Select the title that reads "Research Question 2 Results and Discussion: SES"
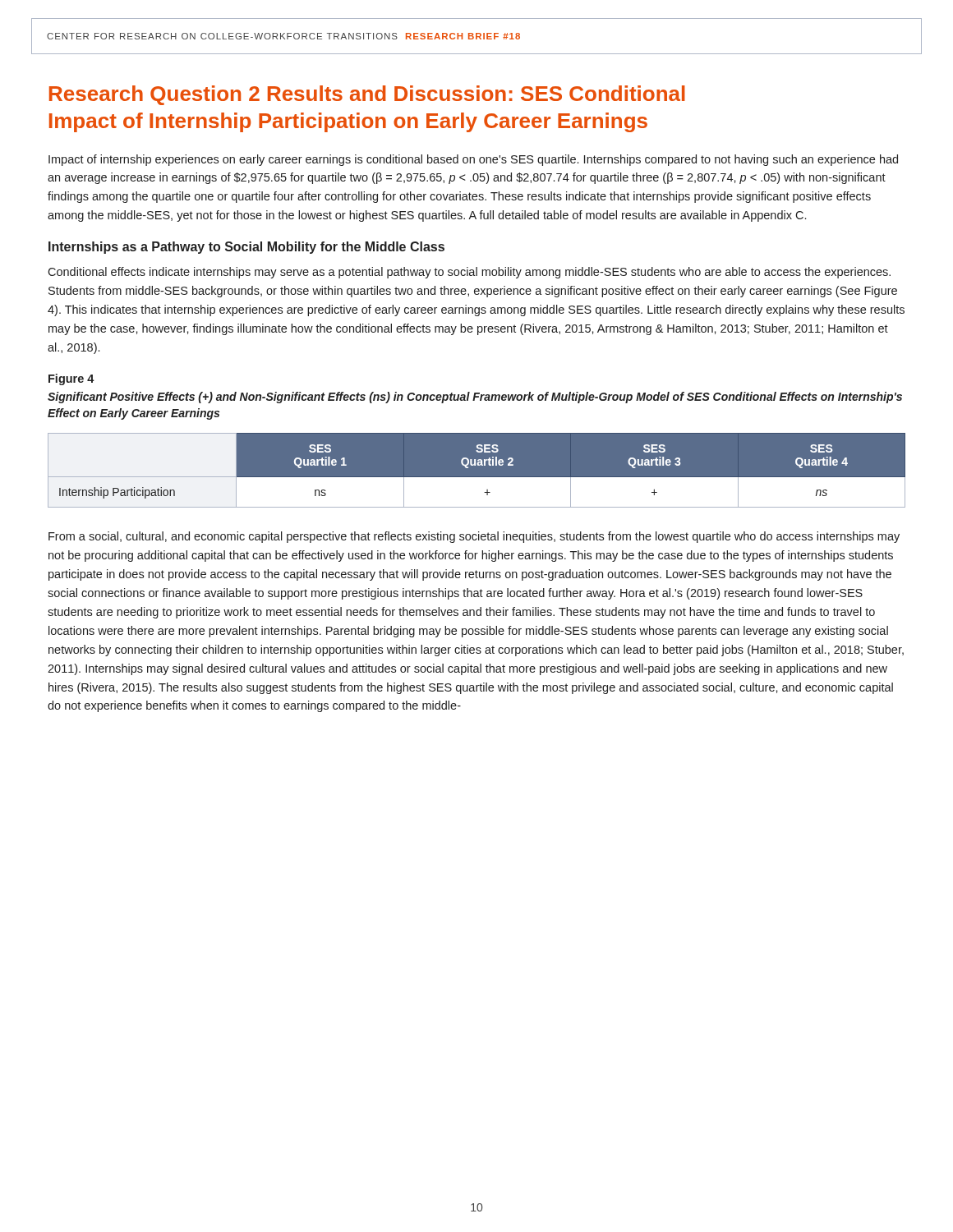This screenshot has height=1232, width=953. tap(367, 107)
